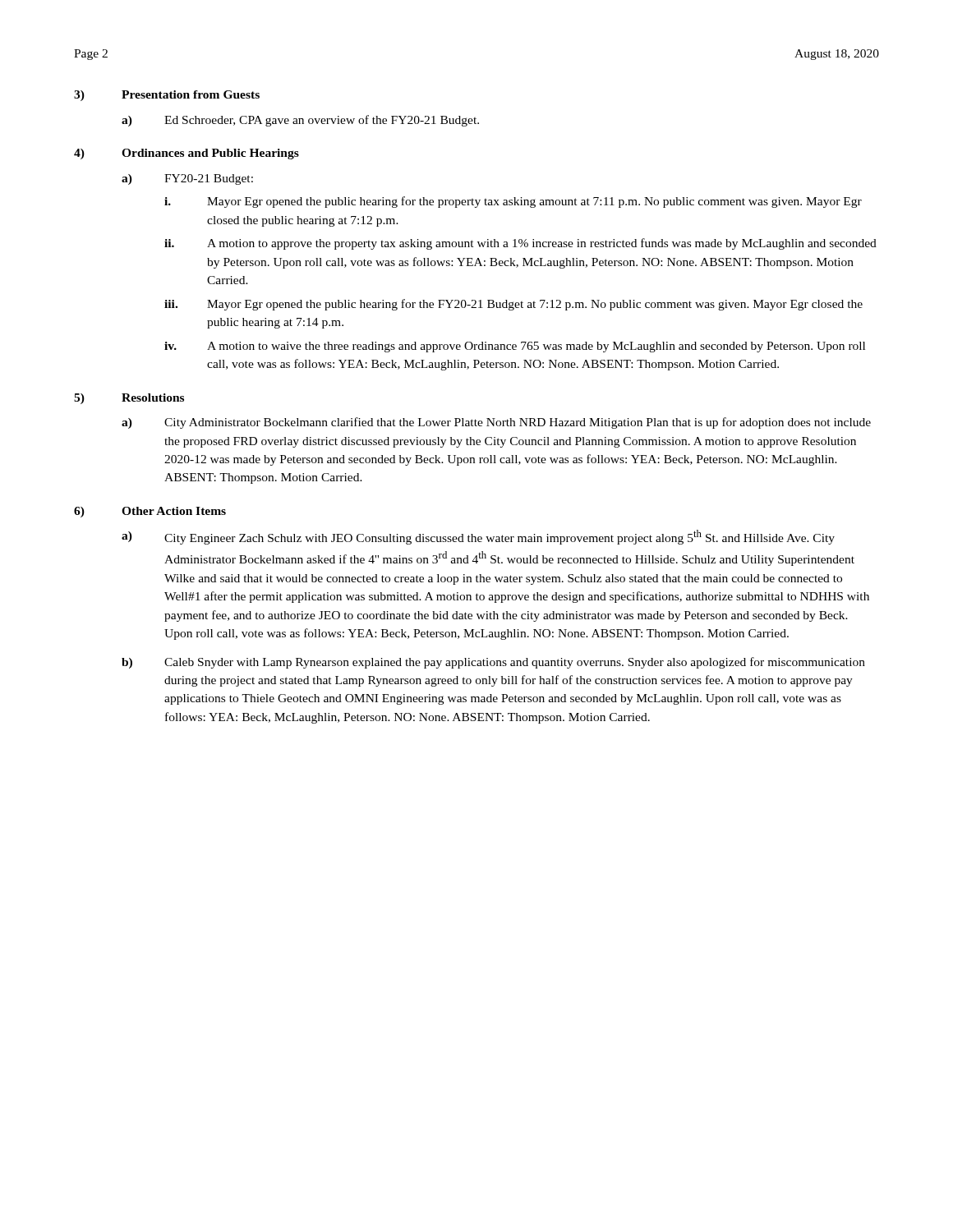This screenshot has height=1232, width=953.
Task: Locate the list item containing "ii. A motion to"
Action: coord(522,262)
